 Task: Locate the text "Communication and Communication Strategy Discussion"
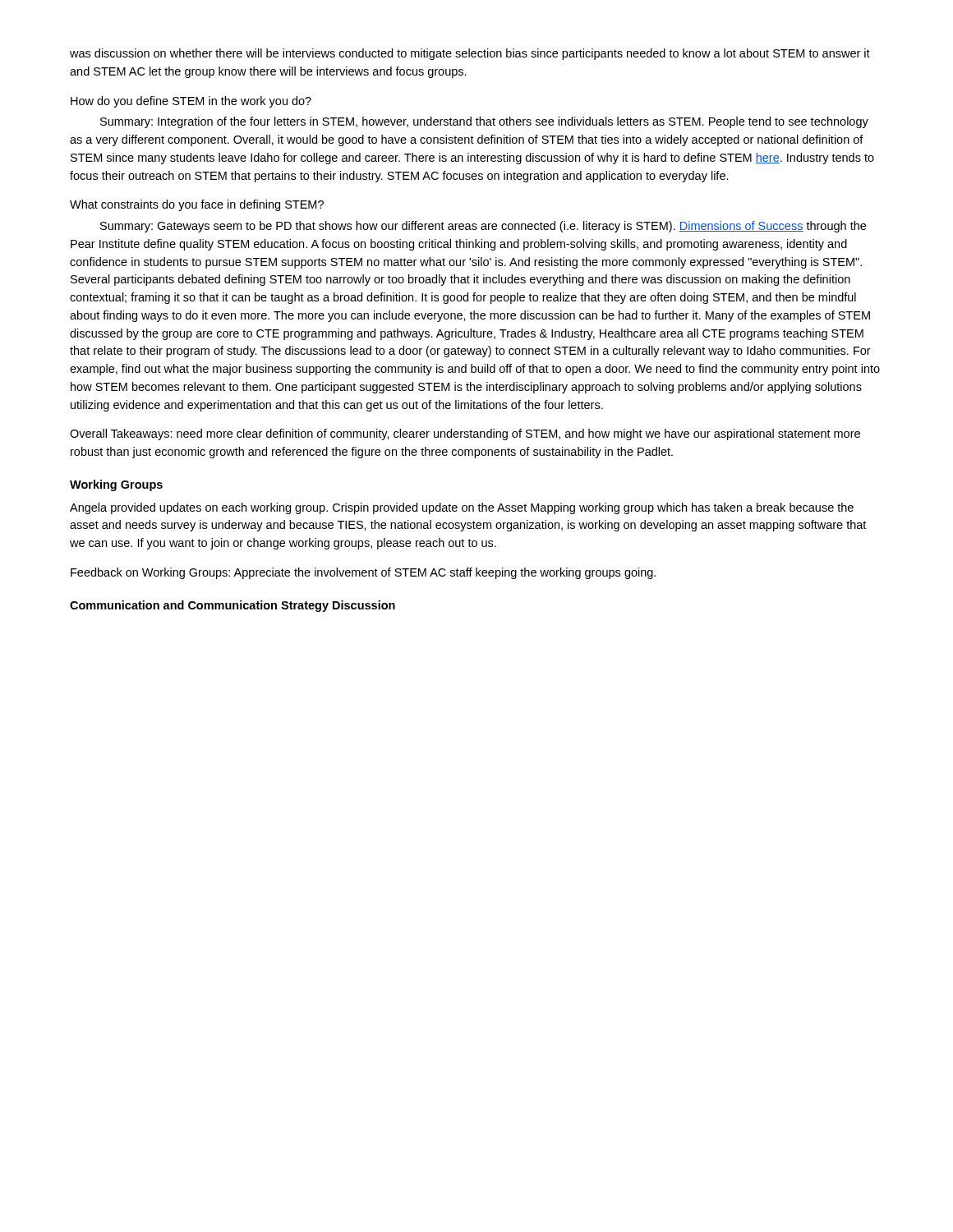coord(233,605)
